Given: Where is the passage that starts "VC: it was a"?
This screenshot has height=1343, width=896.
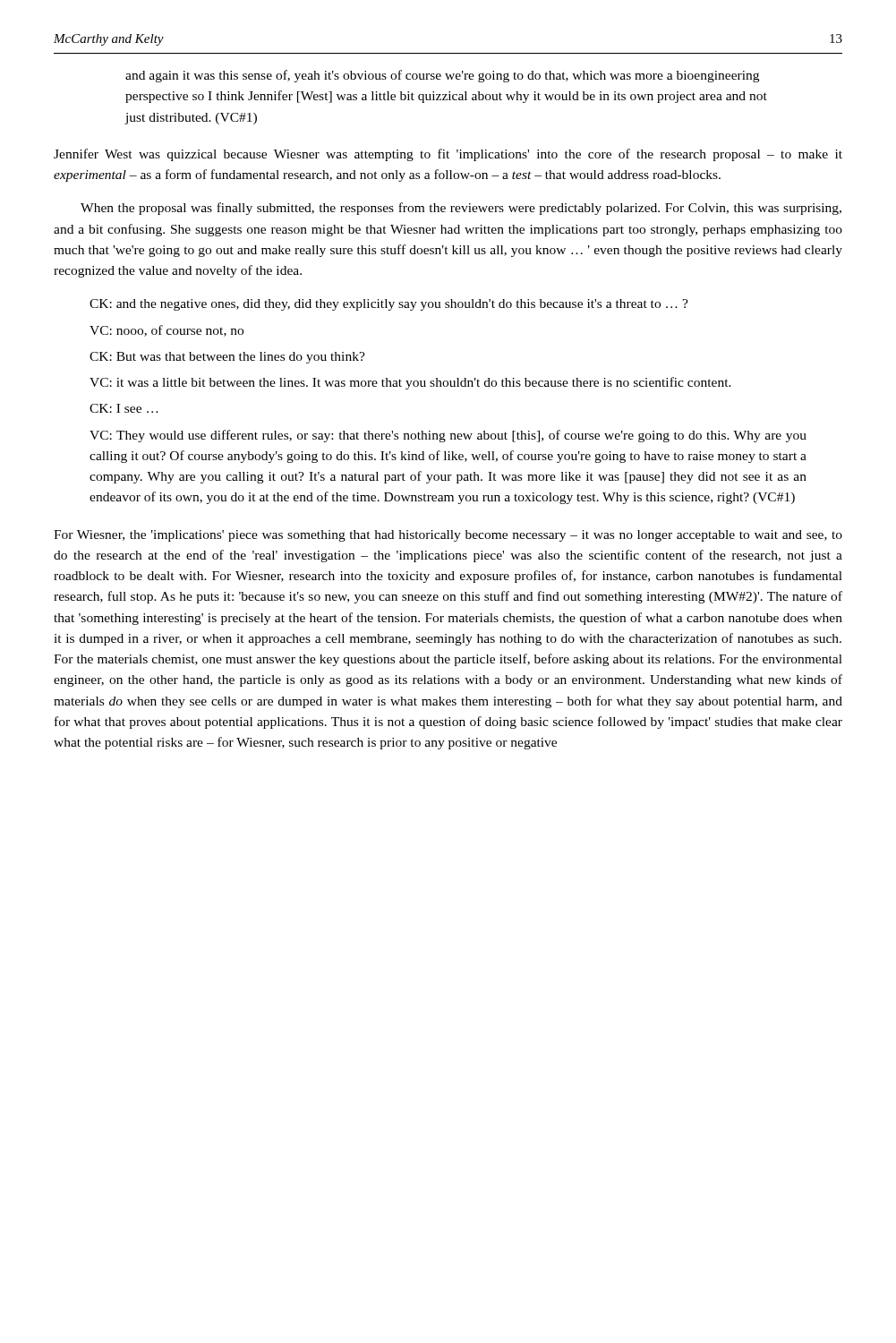Looking at the screenshot, I should (x=411, y=382).
